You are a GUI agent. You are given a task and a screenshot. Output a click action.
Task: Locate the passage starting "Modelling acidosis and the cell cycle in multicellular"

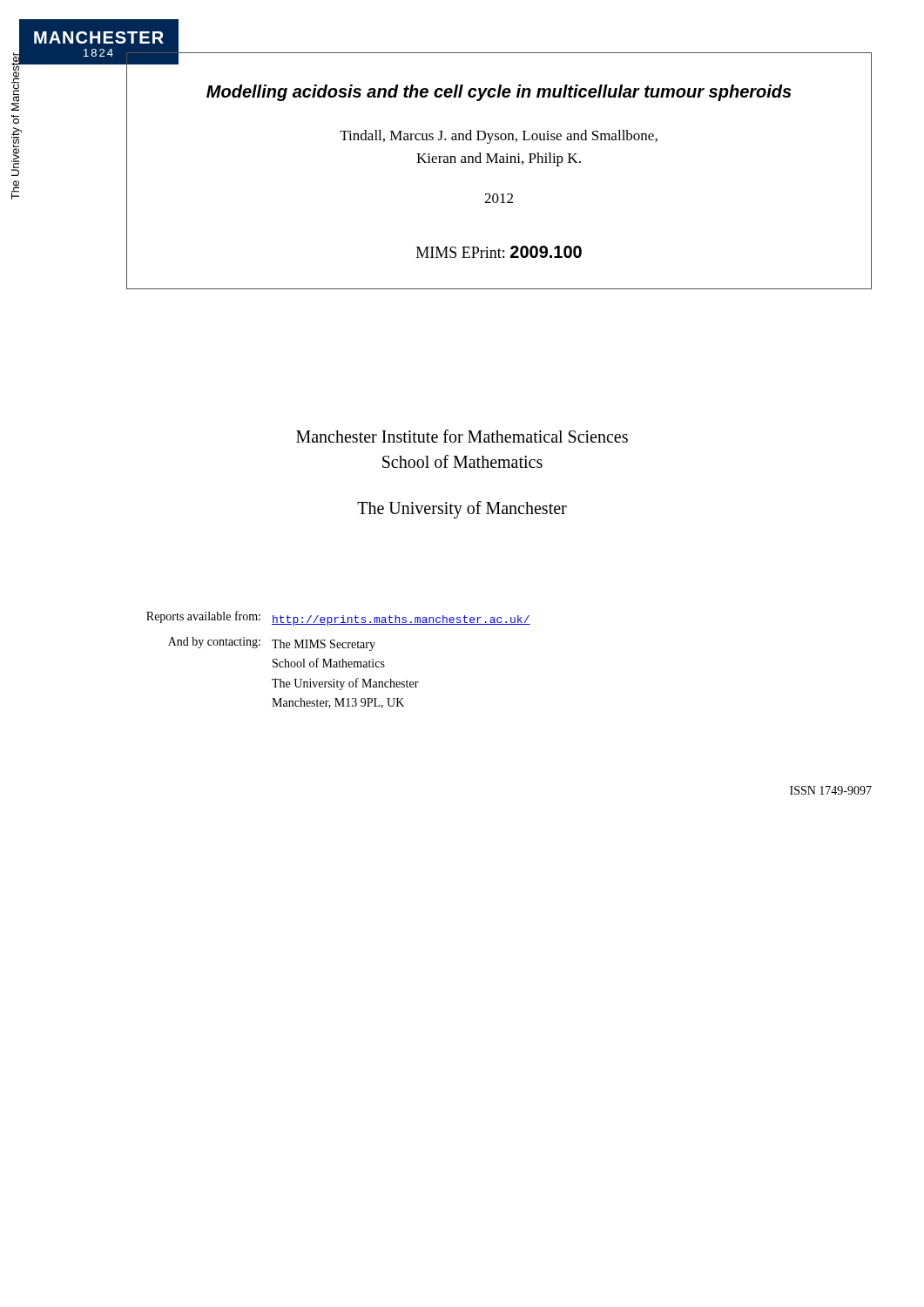[499, 91]
